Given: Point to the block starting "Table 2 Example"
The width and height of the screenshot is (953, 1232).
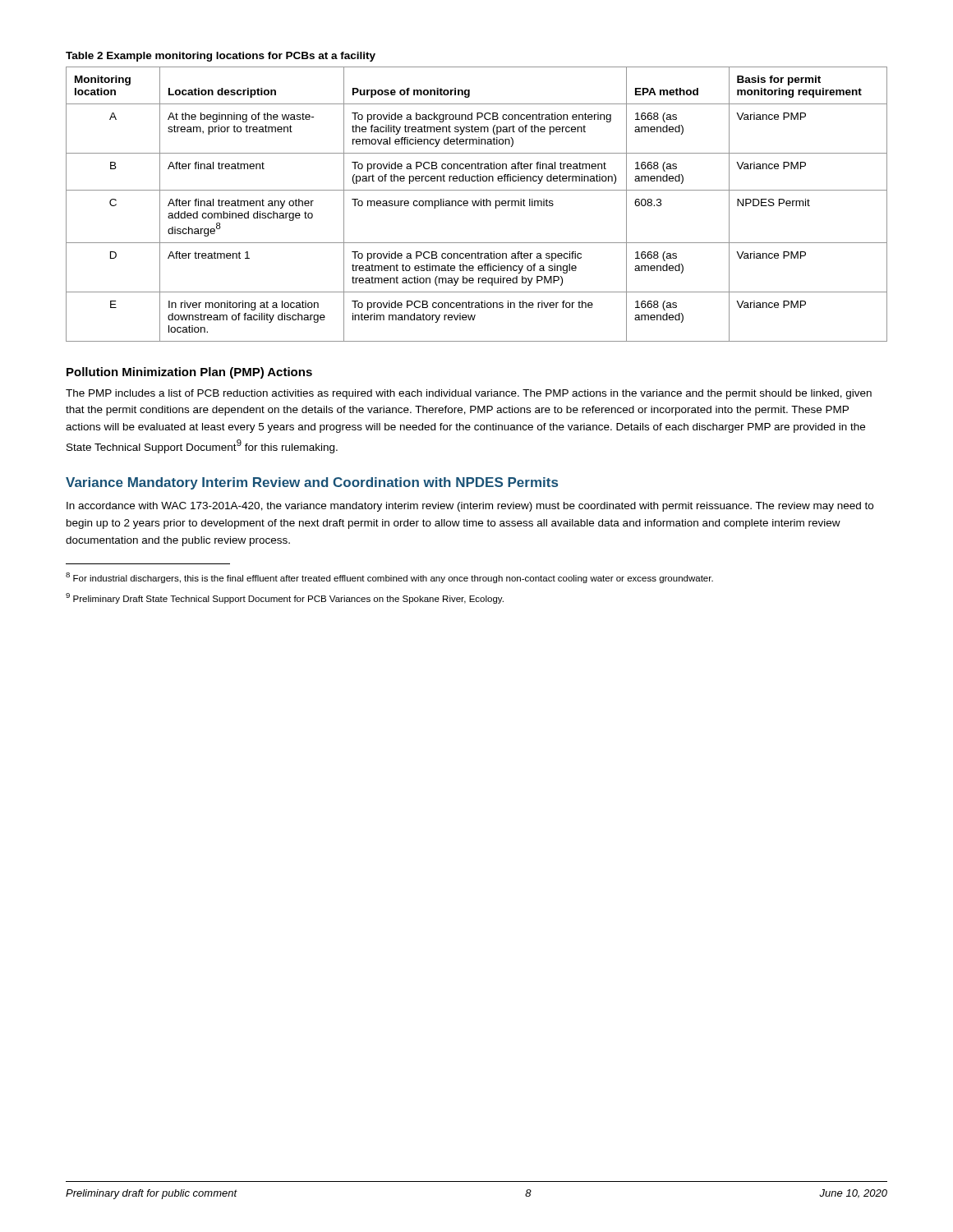Looking at the screenshot, I should pyautogui.click(x=221, y=55).
